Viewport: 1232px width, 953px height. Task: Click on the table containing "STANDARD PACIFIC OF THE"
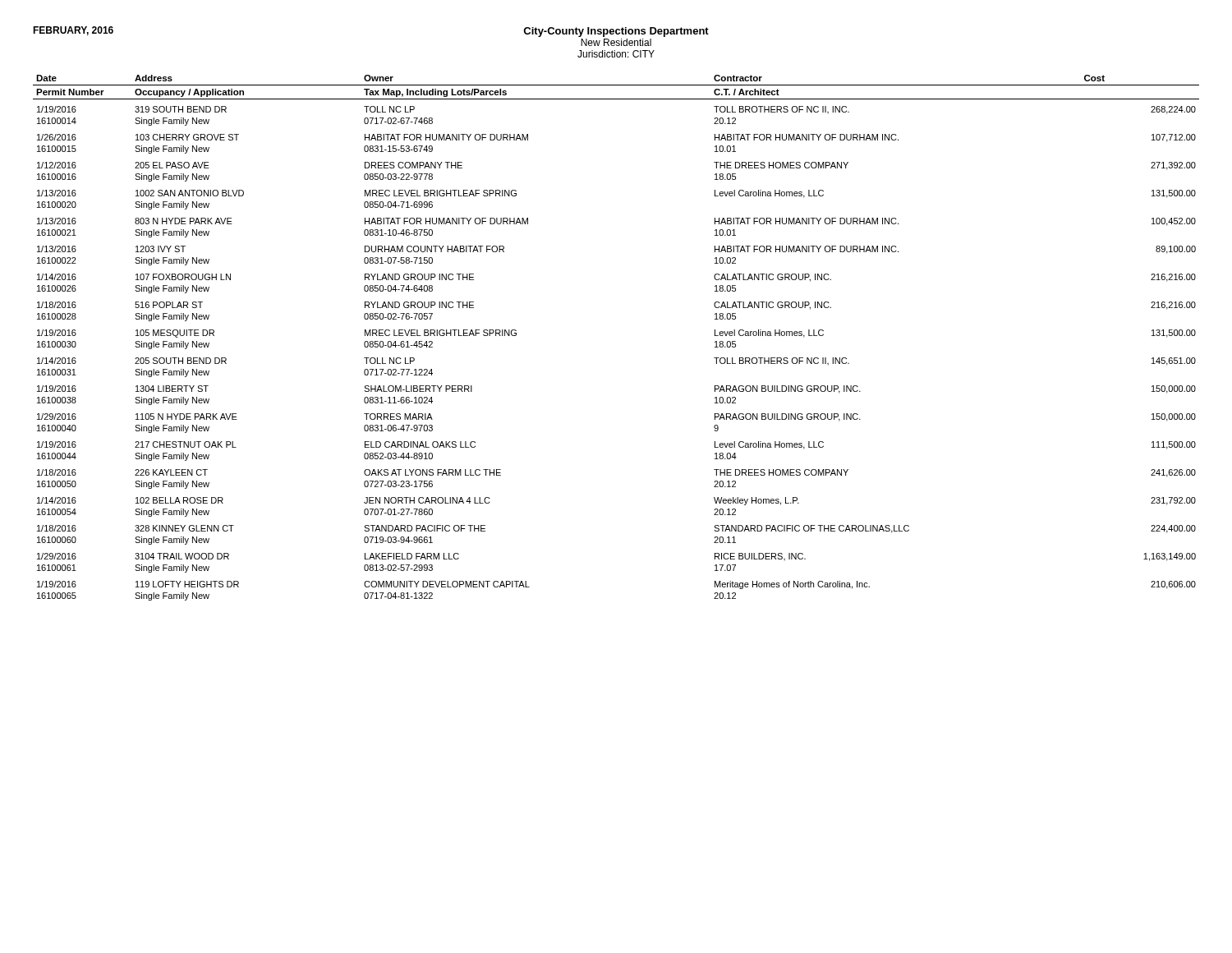616,338
